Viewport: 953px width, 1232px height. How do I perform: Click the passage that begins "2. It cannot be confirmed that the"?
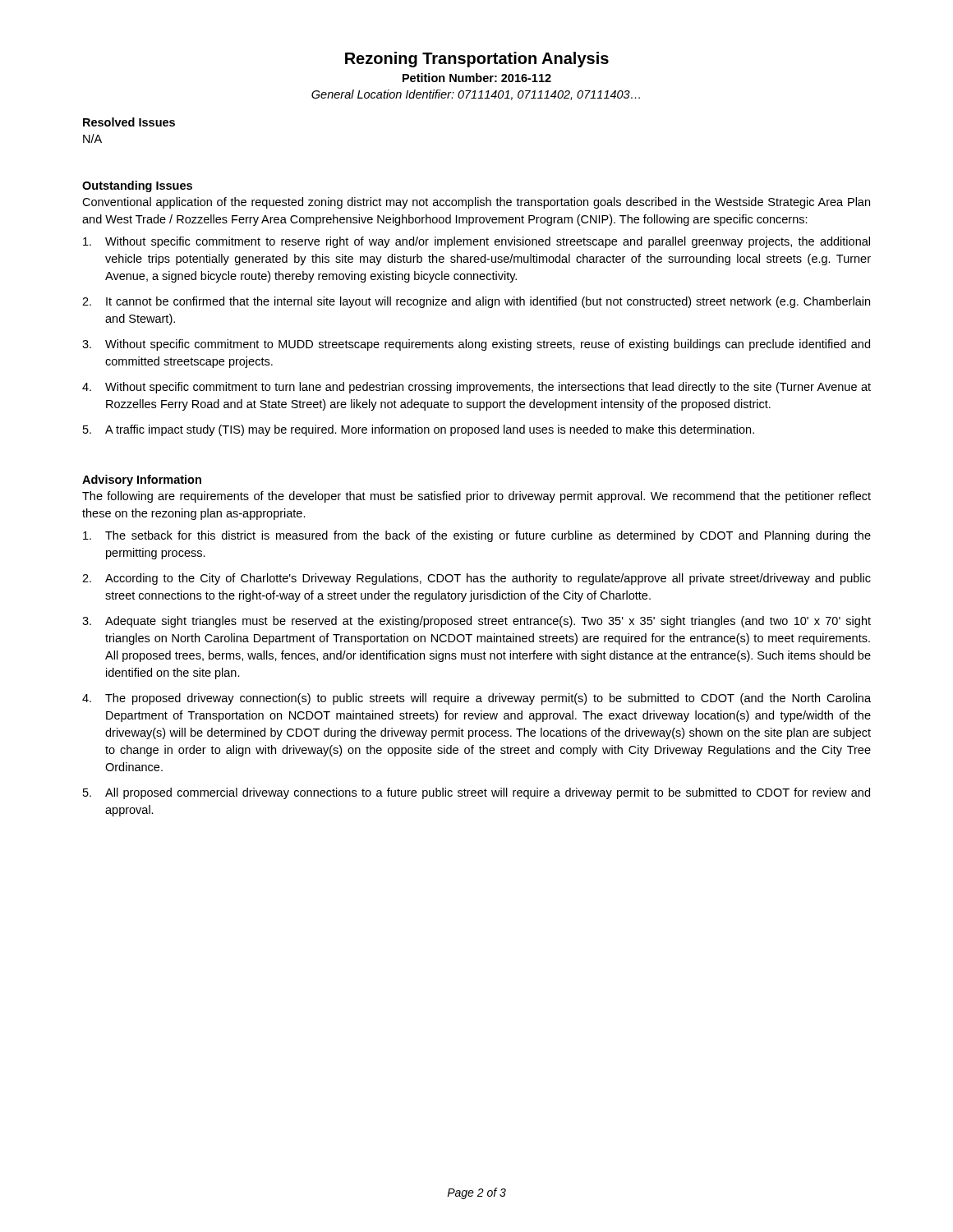[476, 311]
